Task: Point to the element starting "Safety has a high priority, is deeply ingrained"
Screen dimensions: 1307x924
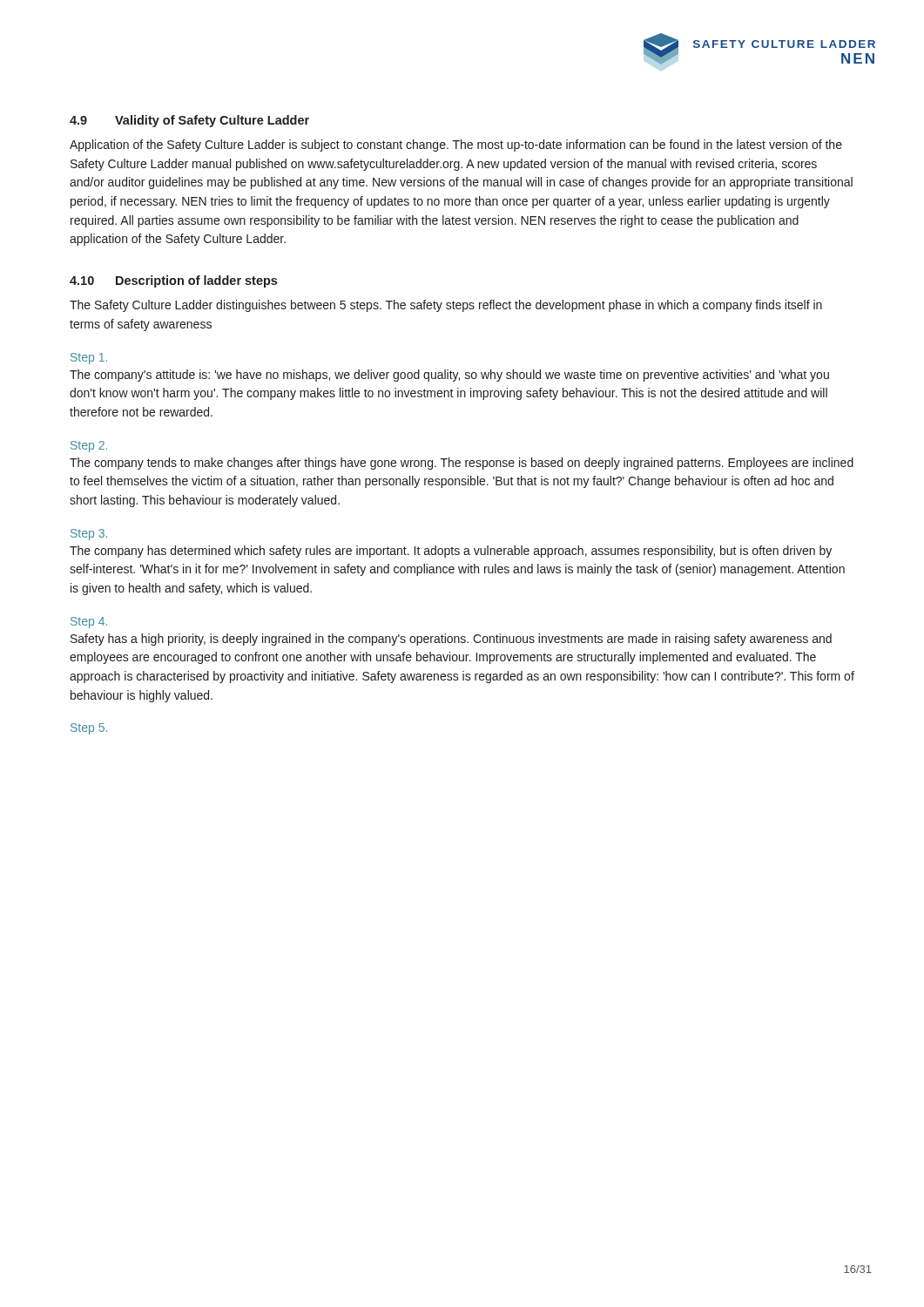Action: pos(462,667)
